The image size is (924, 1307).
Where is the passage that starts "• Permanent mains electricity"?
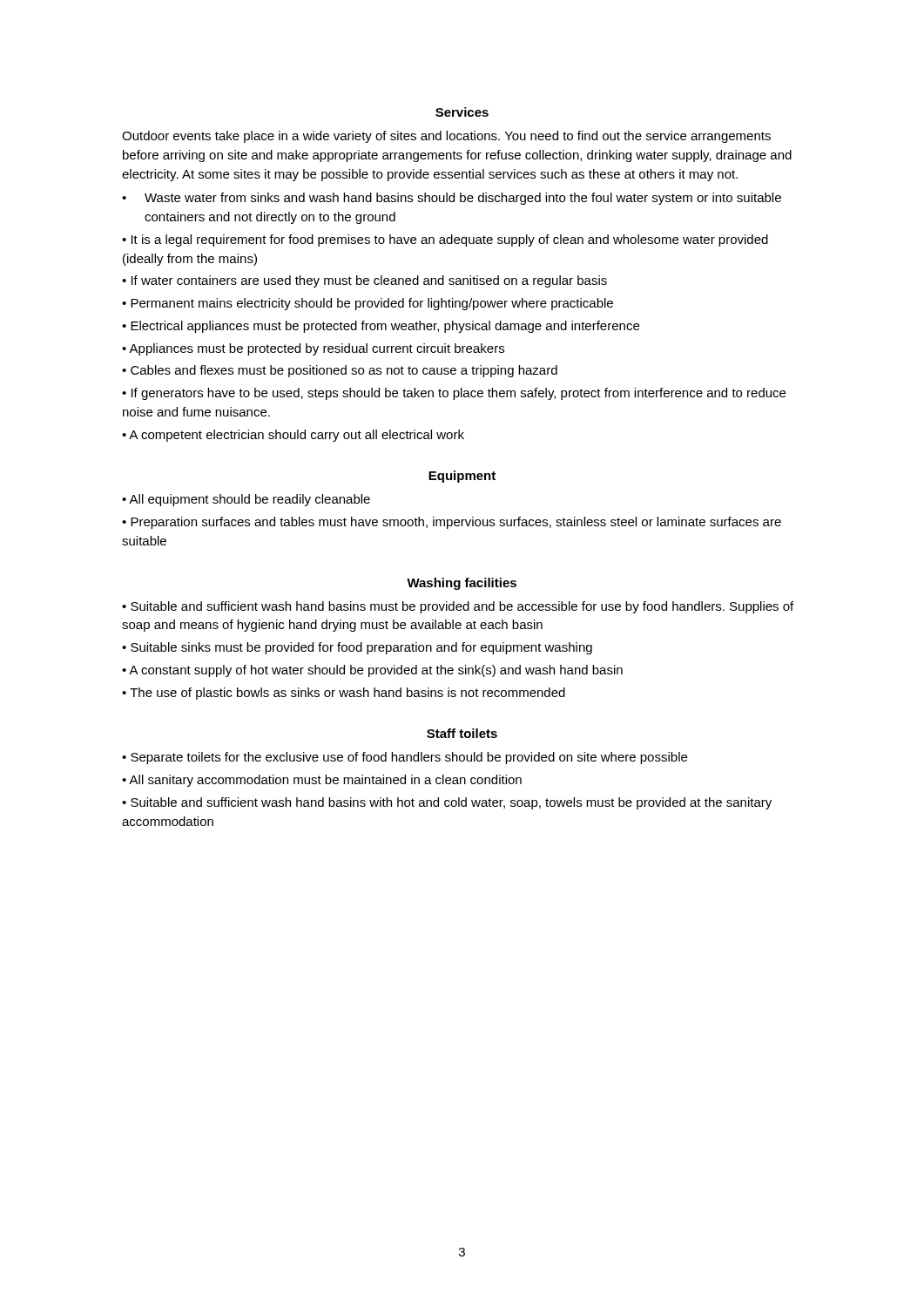pos(368,303)
